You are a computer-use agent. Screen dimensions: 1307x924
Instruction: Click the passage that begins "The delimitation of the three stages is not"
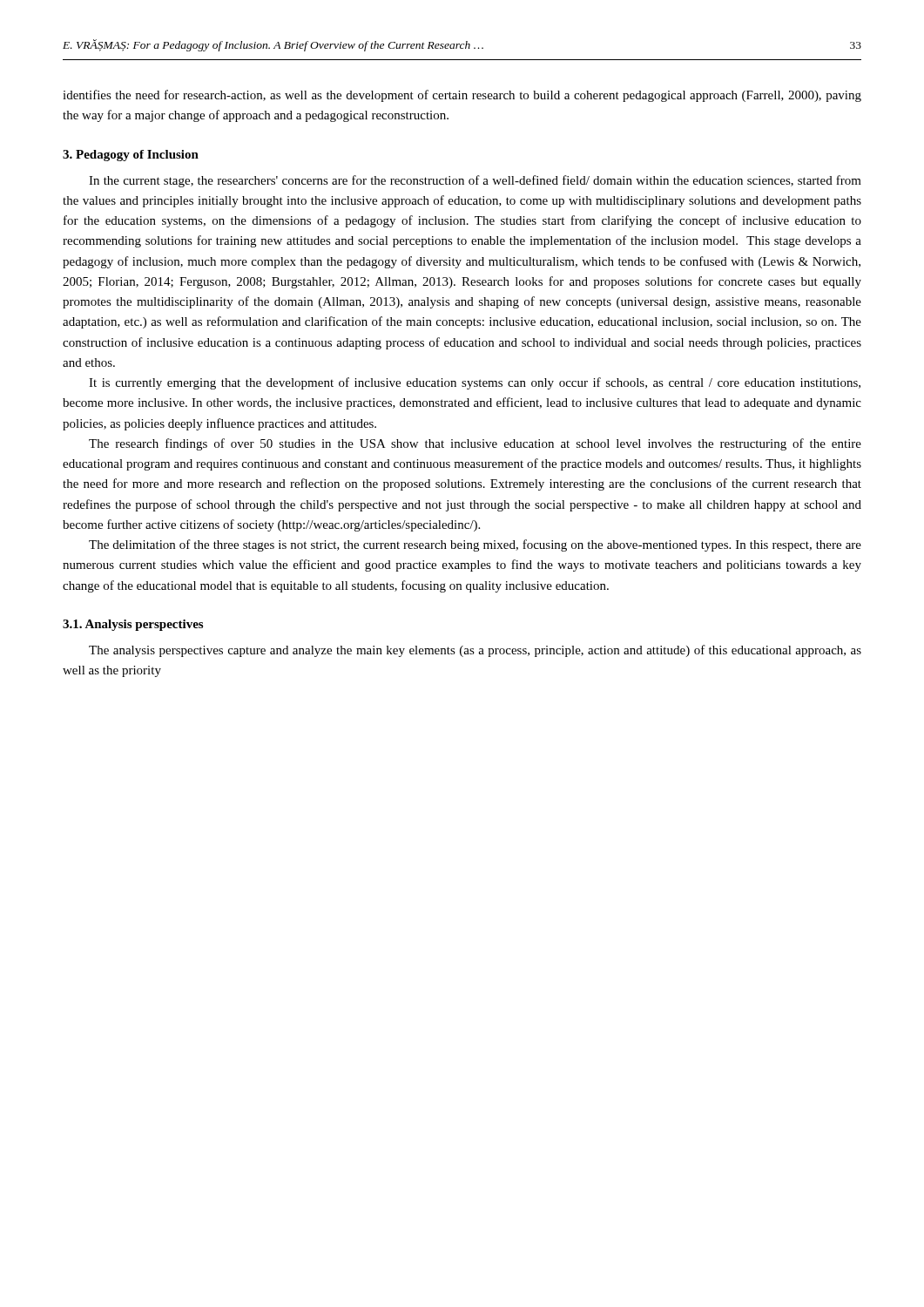[462, 565]
